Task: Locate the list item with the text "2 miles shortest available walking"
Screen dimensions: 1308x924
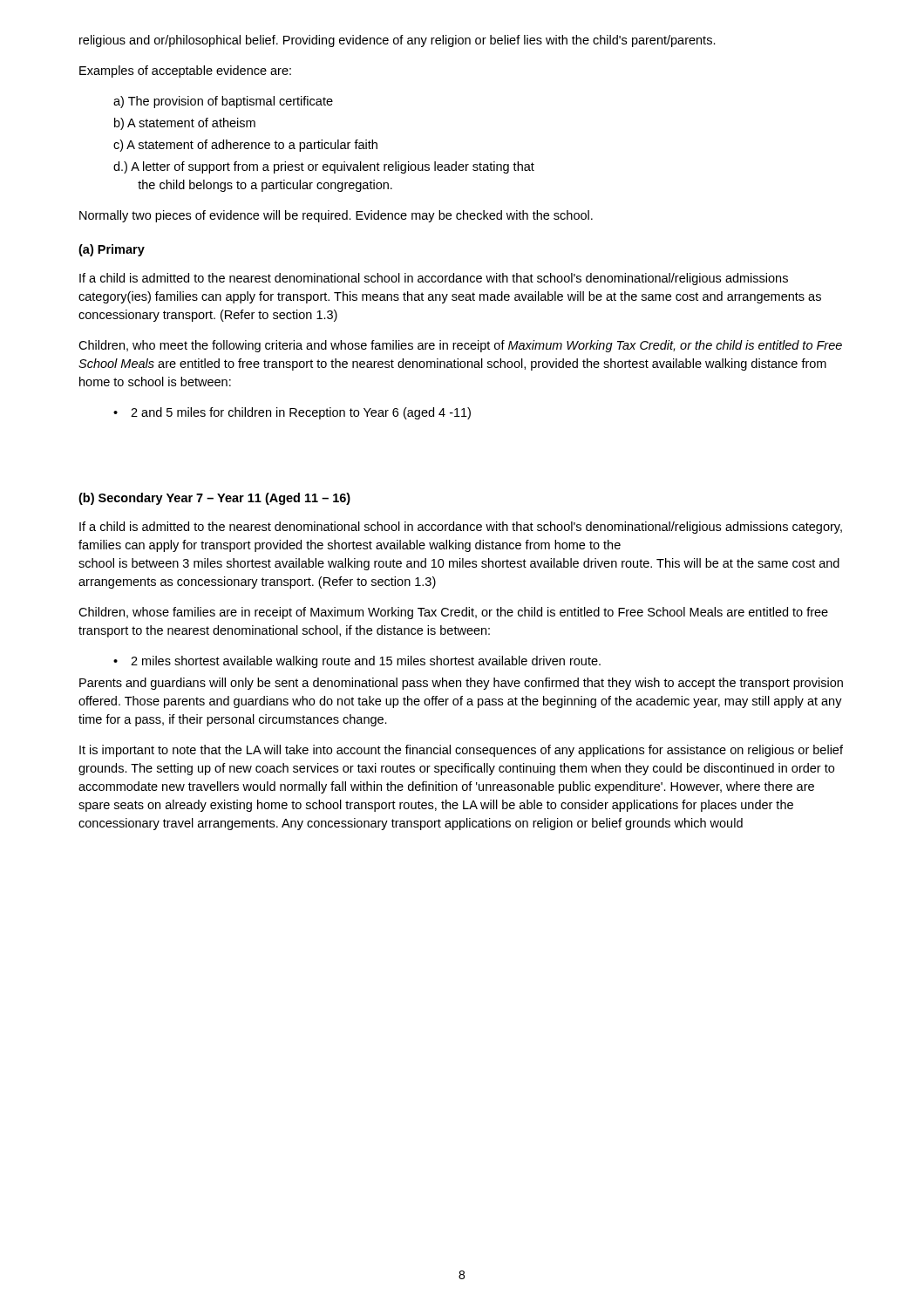Action: pos(462,662)
